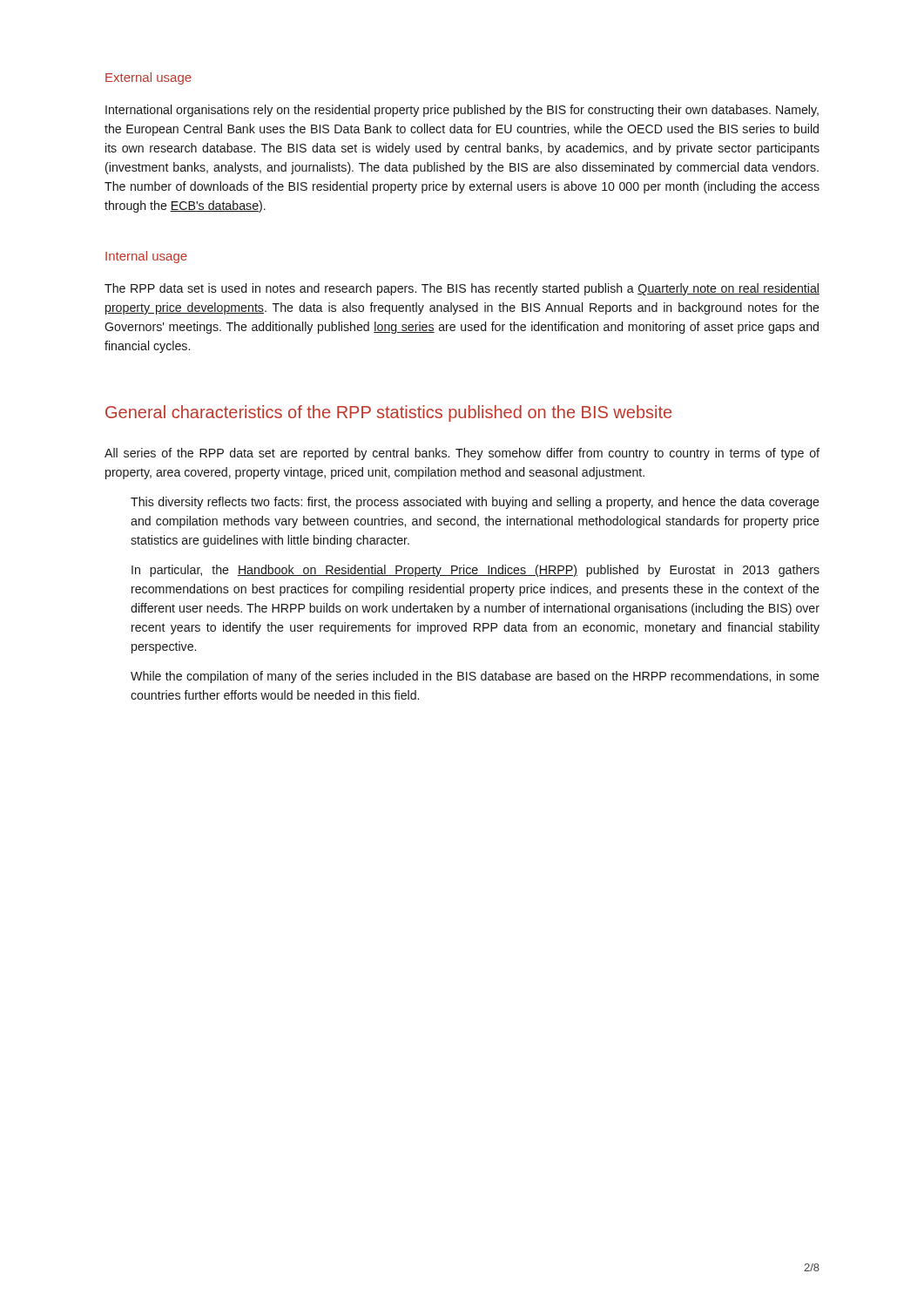Locate the text block that reads "The RPP data set"
The height and width of the screenshot is (1307, 924).
point(462,317)
